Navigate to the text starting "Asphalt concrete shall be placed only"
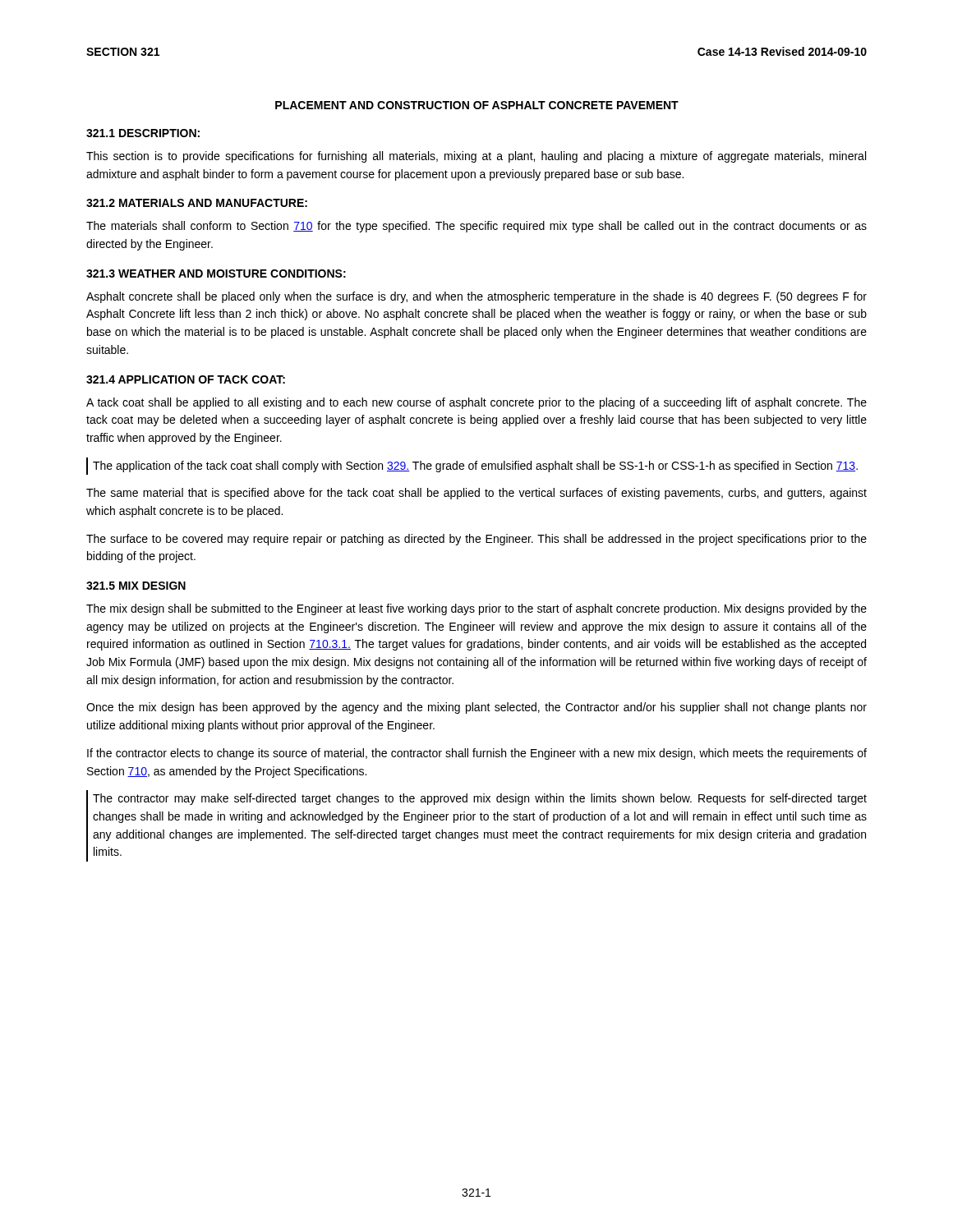953x1232 pixels. [x=476, y=323]
